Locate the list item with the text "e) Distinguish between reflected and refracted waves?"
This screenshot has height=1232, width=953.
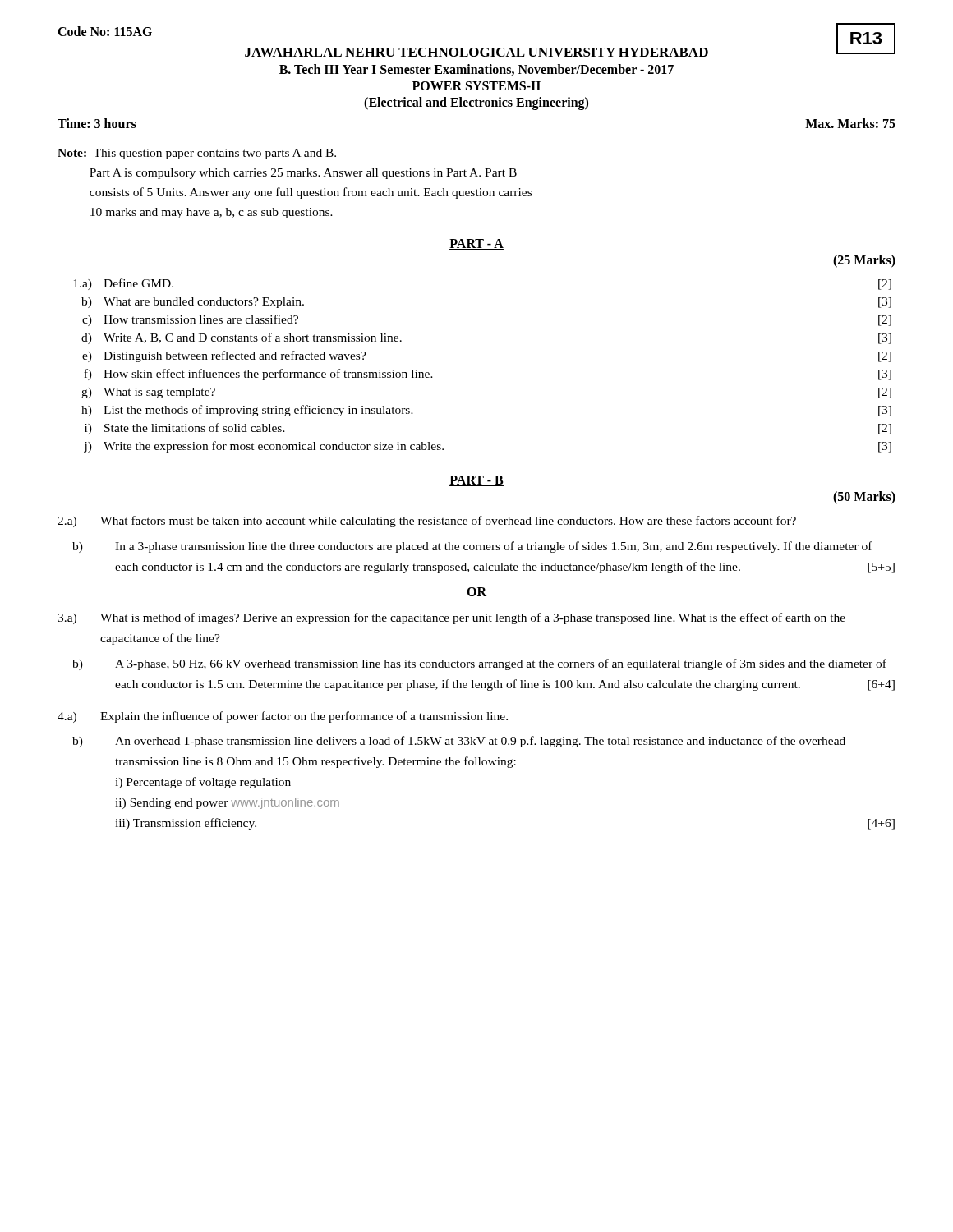226,356
